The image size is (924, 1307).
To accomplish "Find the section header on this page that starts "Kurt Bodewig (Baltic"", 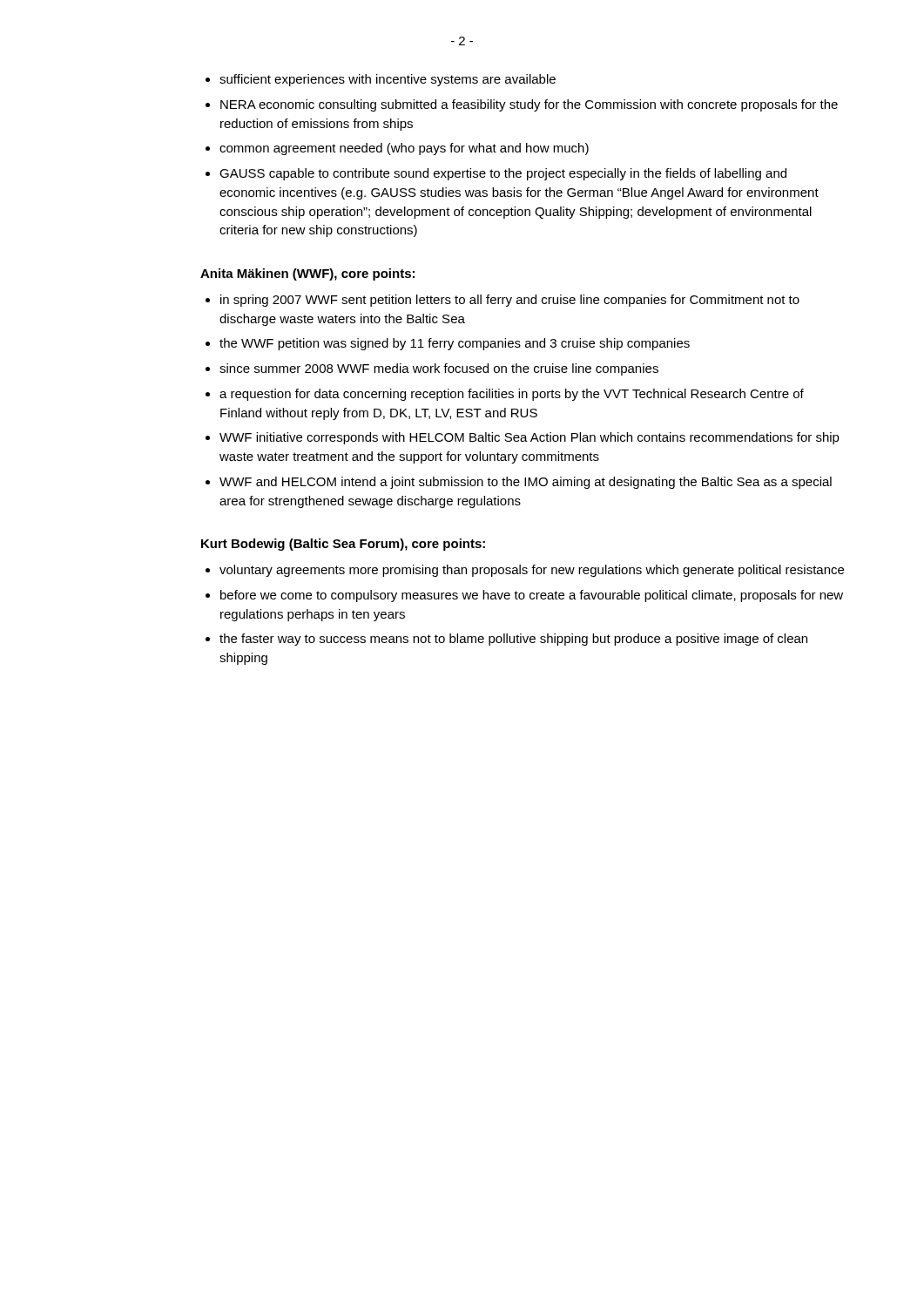I will 343,544.
